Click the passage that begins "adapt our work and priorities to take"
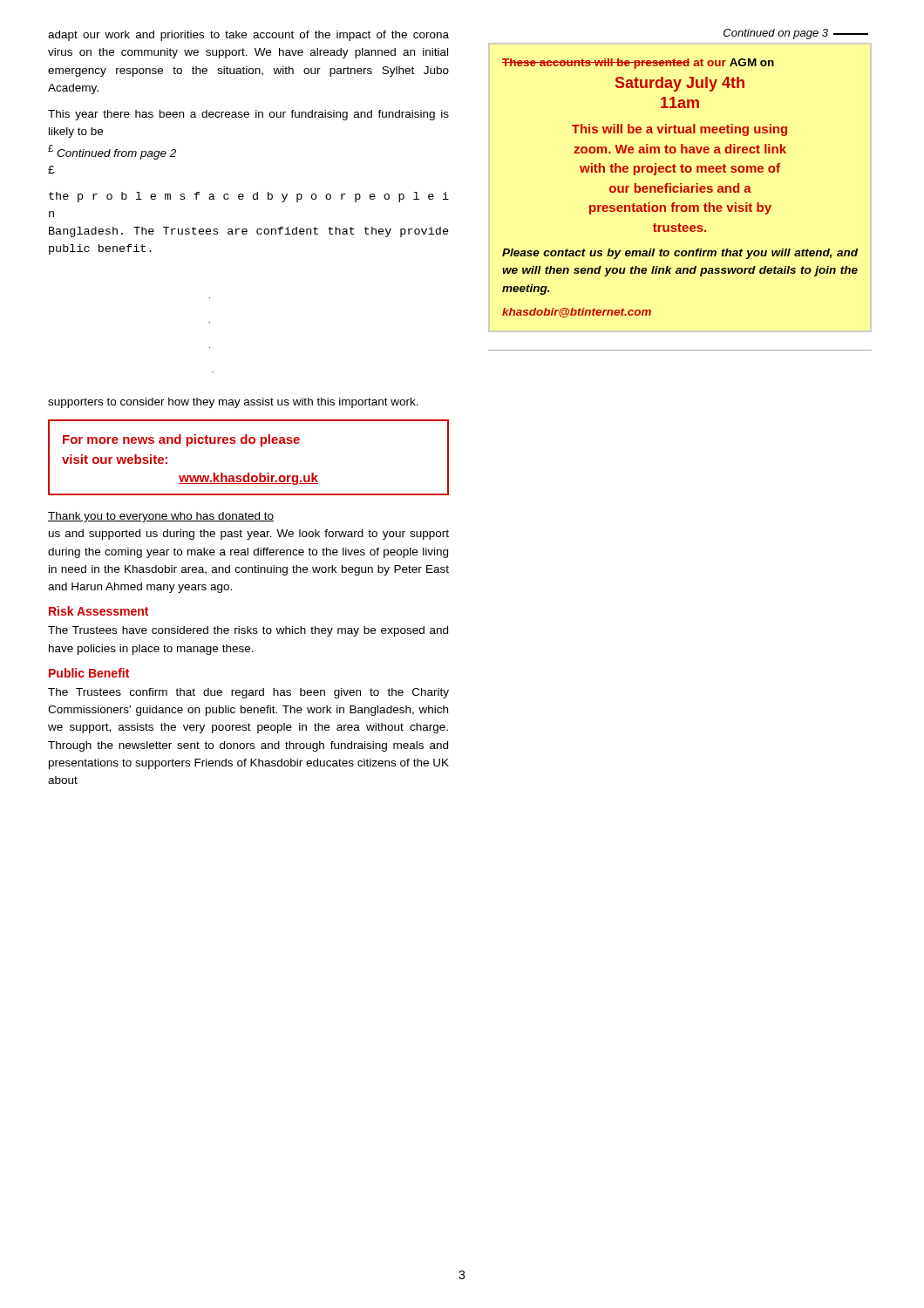924x1308 pixels. 248,61
